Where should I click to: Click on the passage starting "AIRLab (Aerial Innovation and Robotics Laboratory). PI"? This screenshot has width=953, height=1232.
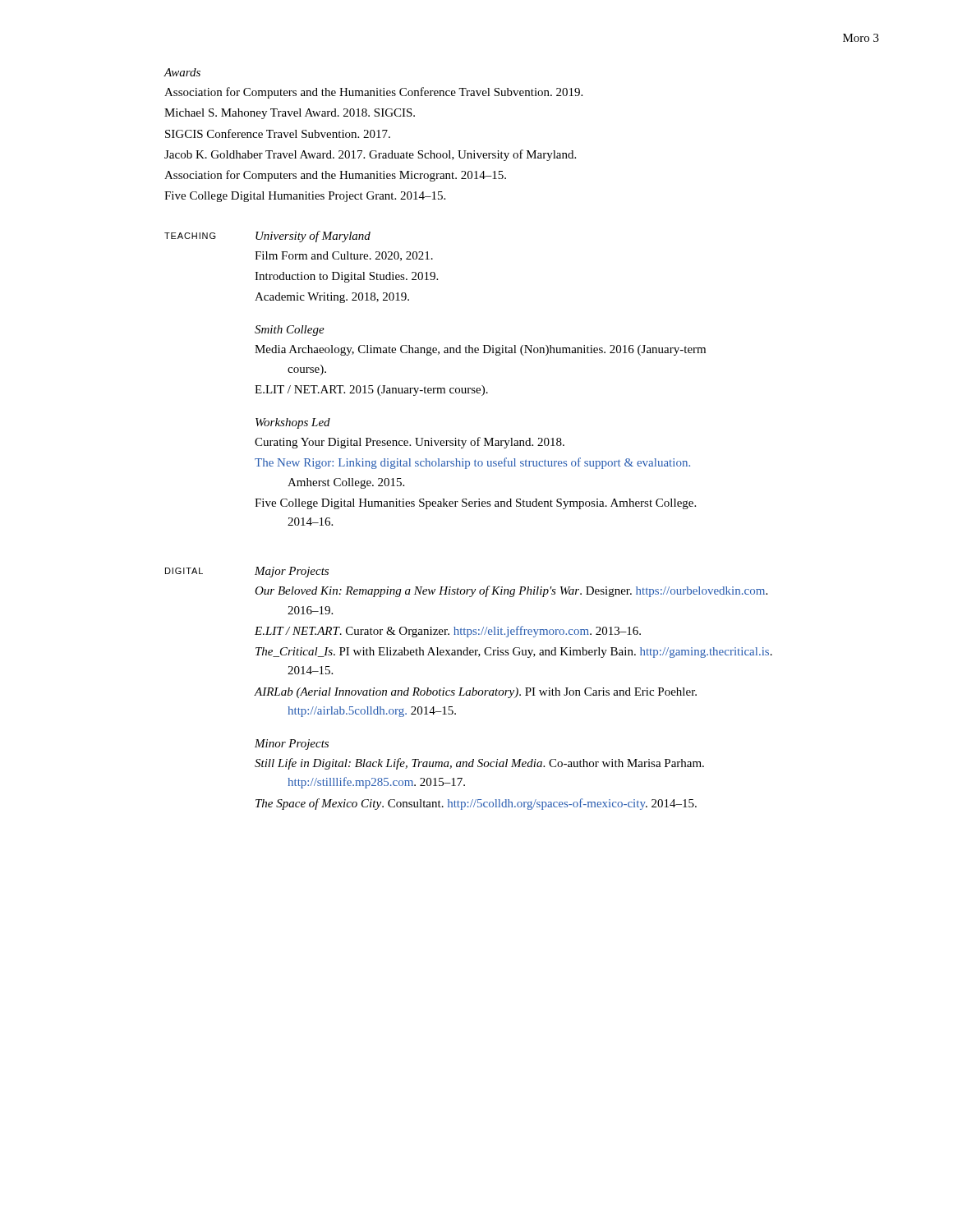pos(476,702)
